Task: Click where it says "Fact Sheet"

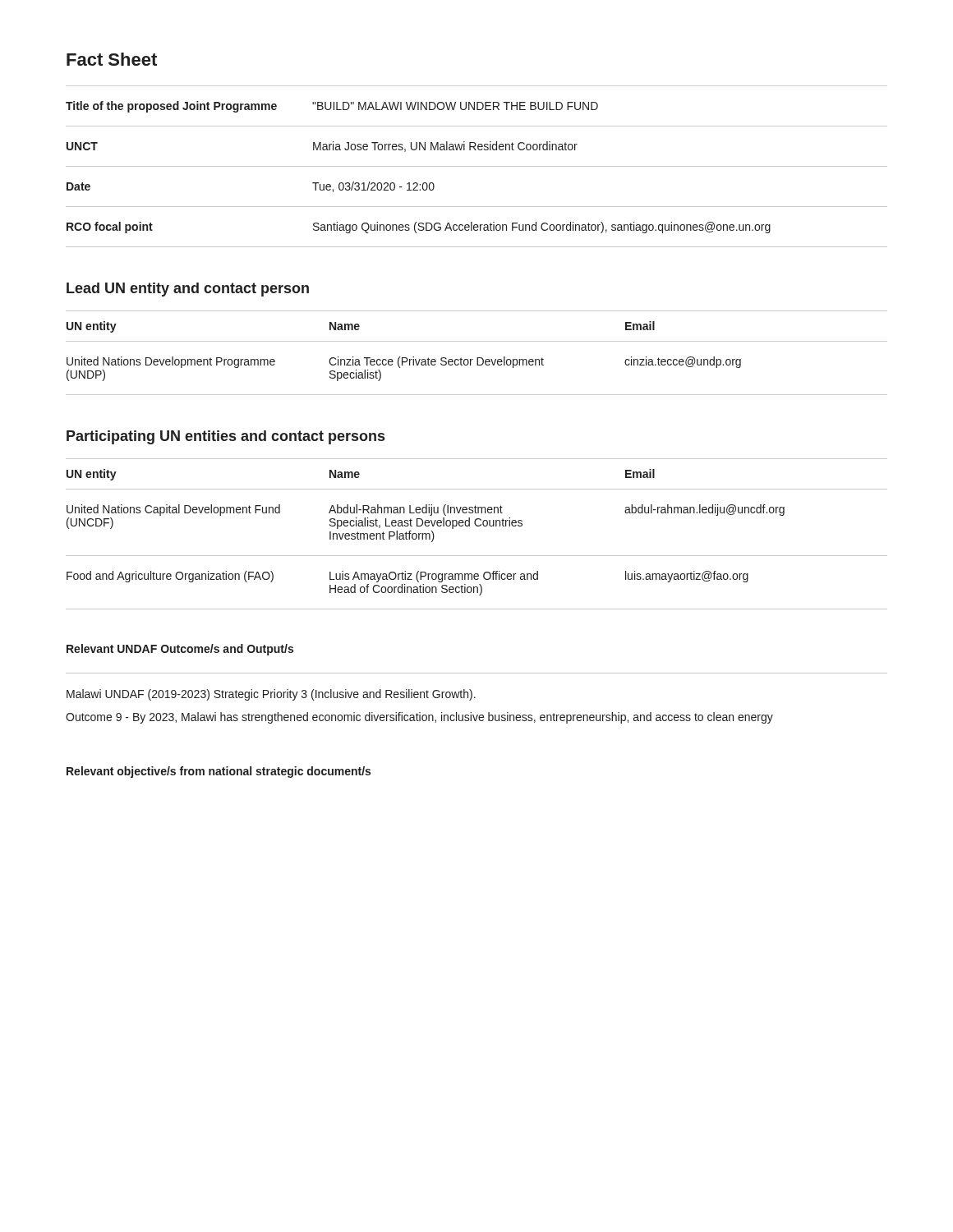Action: coord(111,60)
